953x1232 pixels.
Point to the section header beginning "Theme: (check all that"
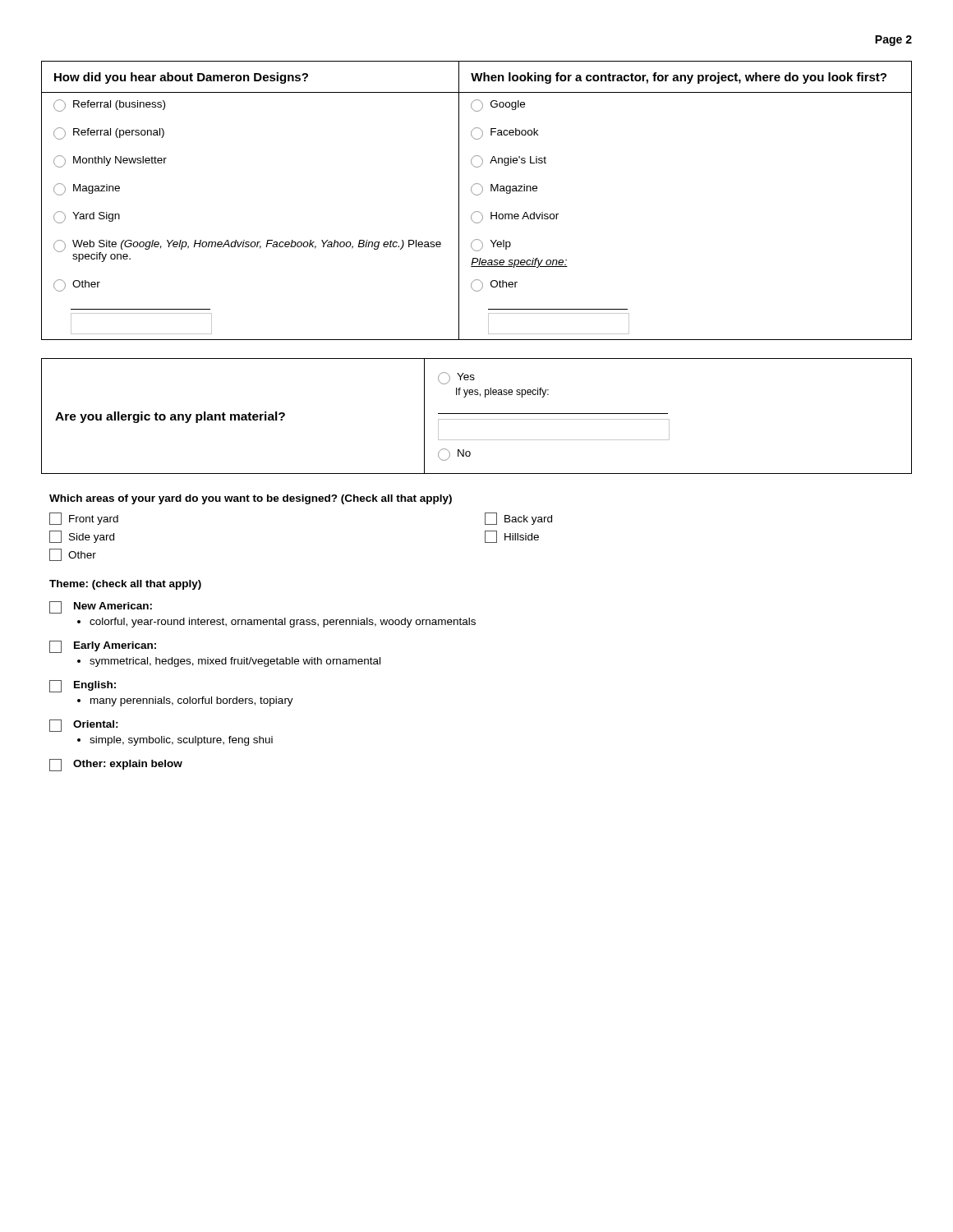point(125,584)
